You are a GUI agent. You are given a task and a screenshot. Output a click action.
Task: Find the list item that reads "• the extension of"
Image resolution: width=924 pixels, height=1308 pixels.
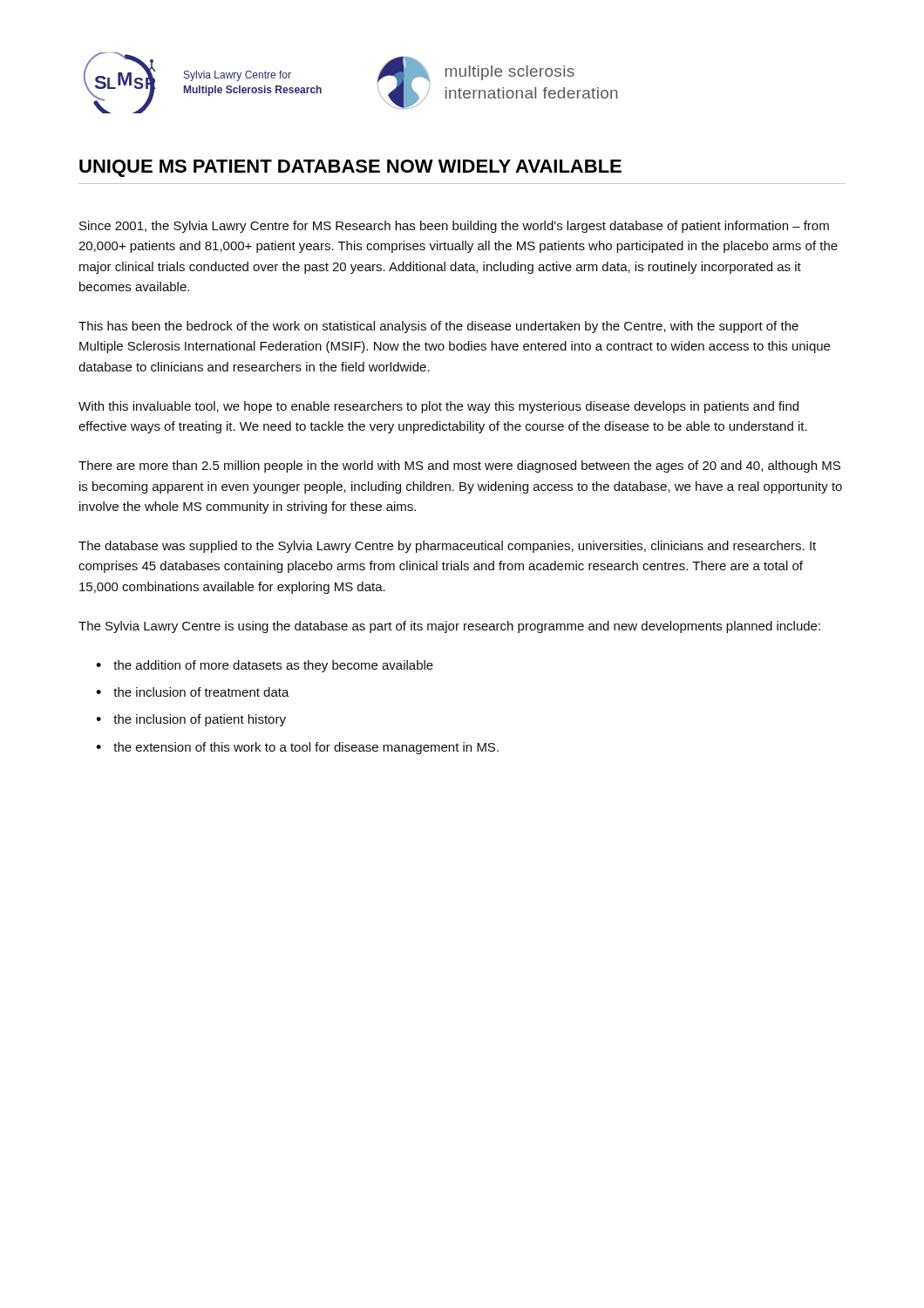tap(298, 747)
